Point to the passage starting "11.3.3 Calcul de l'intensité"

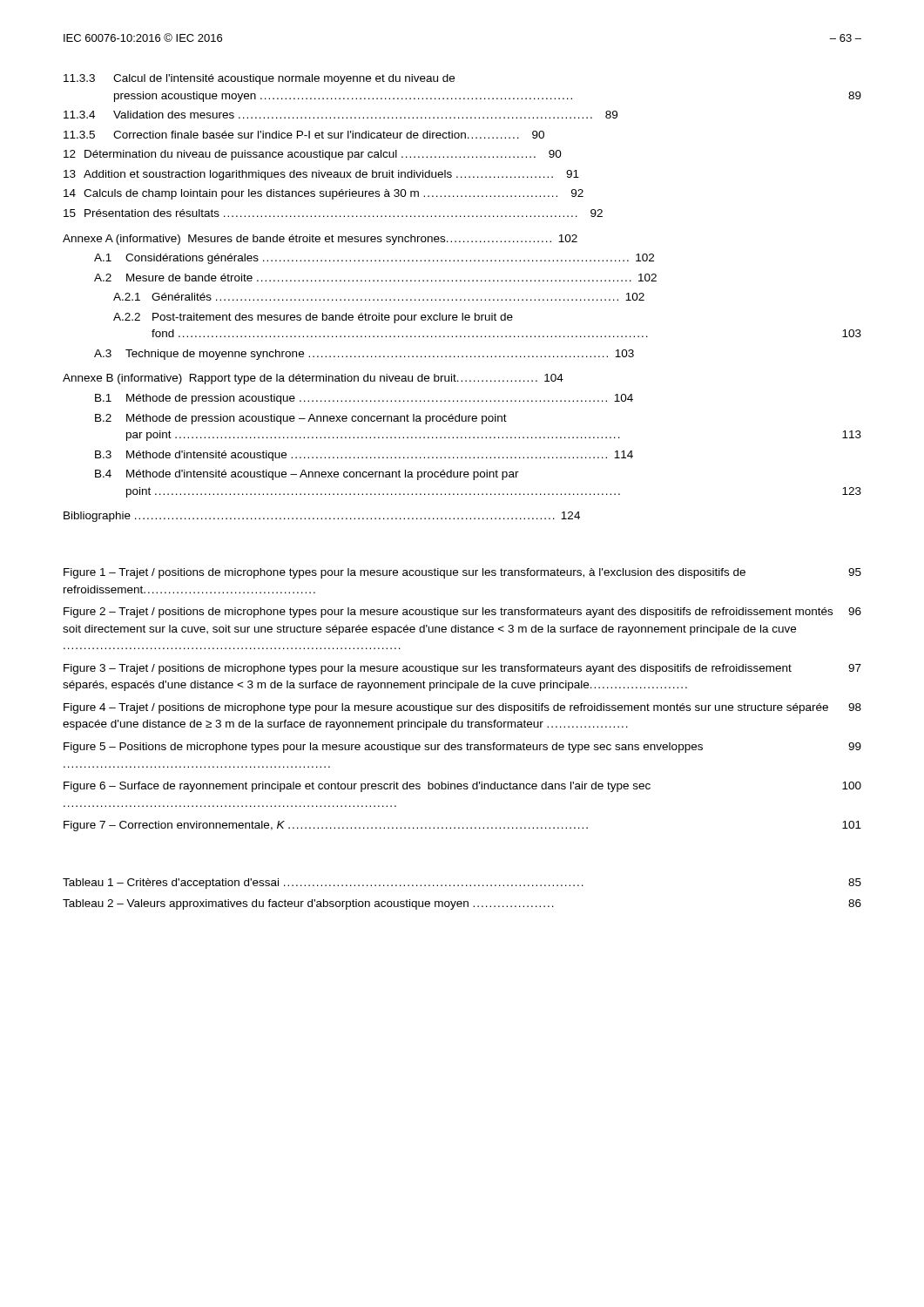(x=462, y=87)
